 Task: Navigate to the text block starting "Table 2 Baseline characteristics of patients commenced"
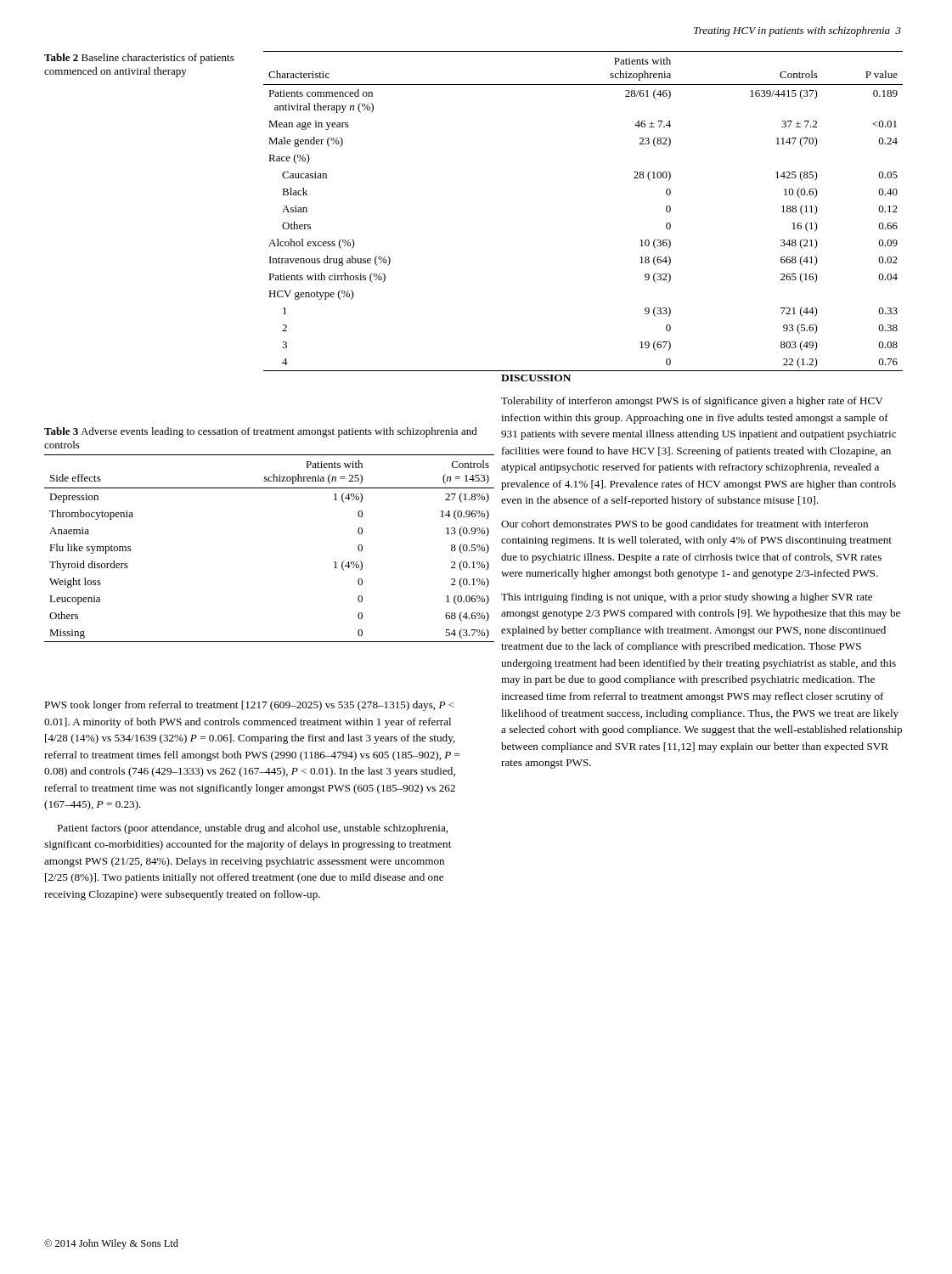(139, 64)
